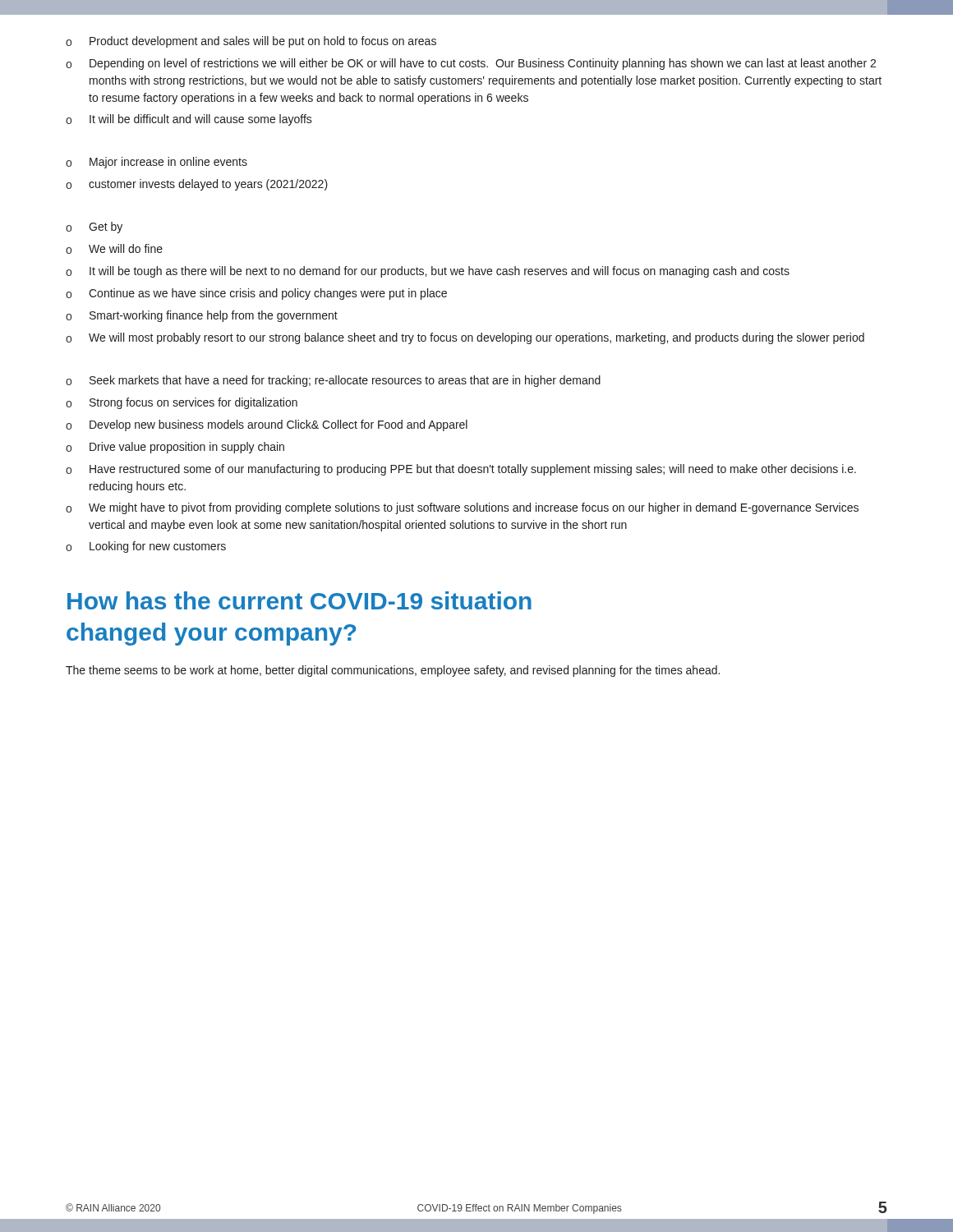Viewport: 953px width, 1232px height.
Task: Find "o Get by" on this page
Action: (x=94, y=228)
